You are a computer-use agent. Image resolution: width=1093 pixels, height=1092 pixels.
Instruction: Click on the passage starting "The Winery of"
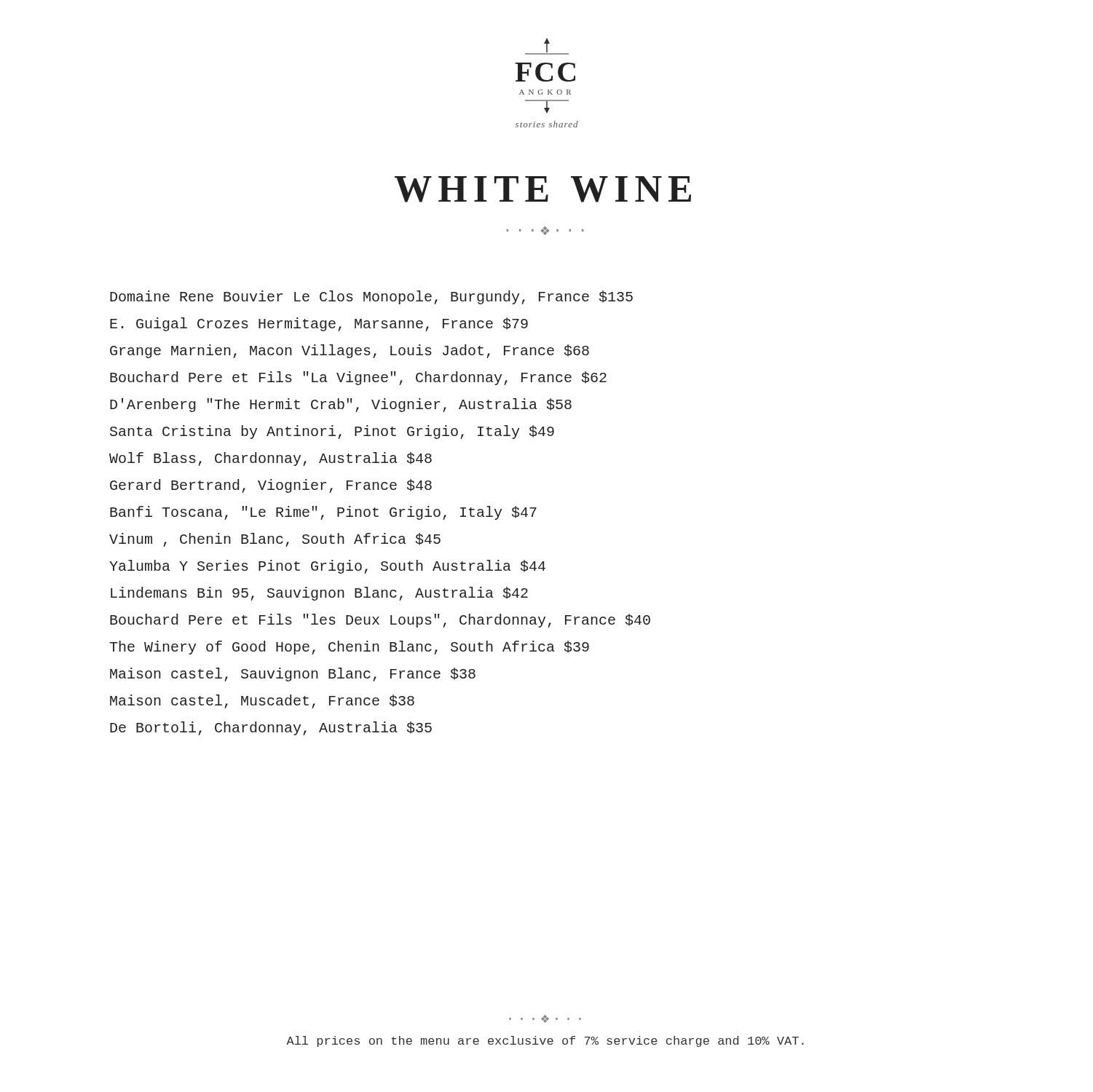[350, 648]
